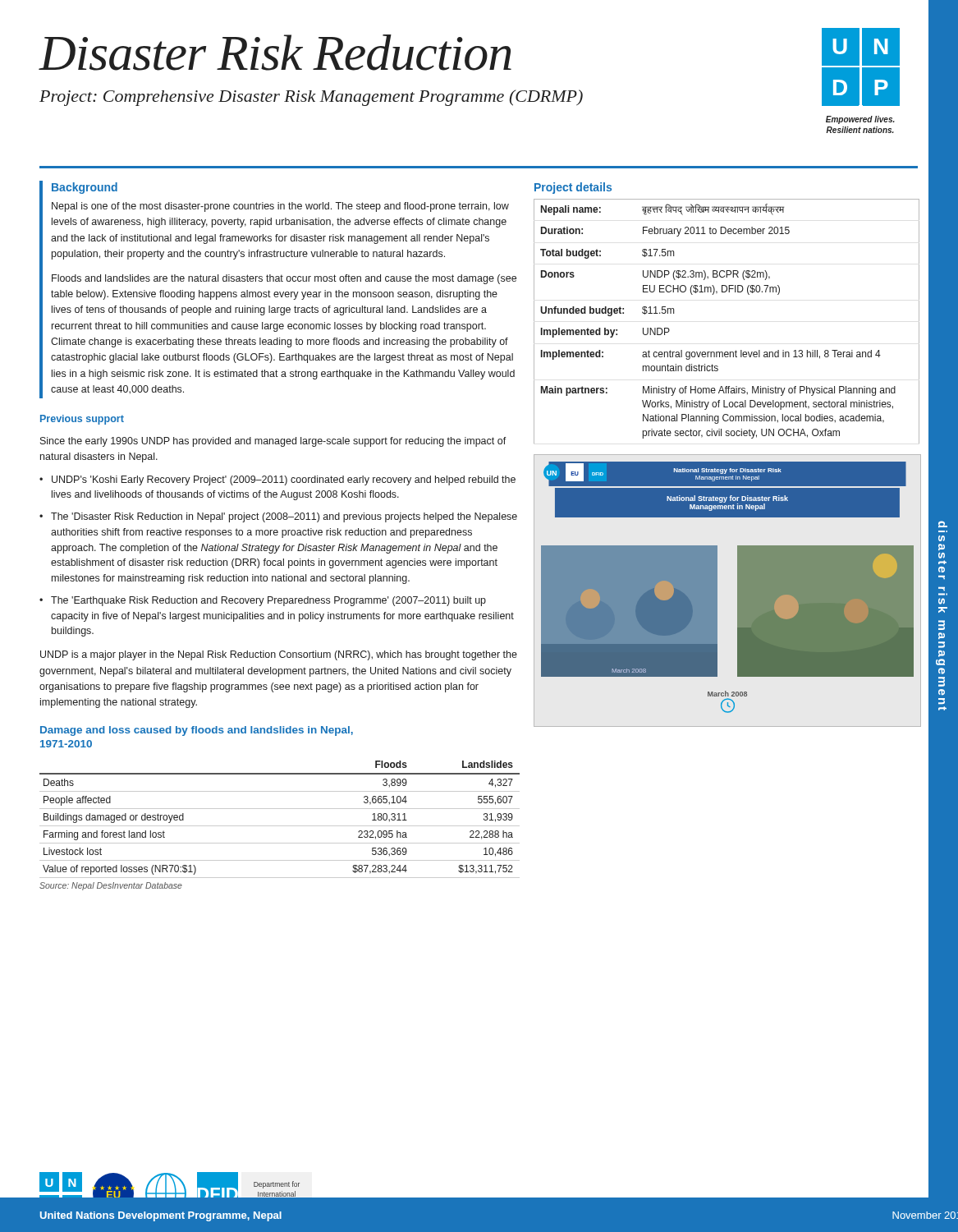Find the element starting "Project details"
This screenshot has width=958, height=1232.
coord(726,187)
